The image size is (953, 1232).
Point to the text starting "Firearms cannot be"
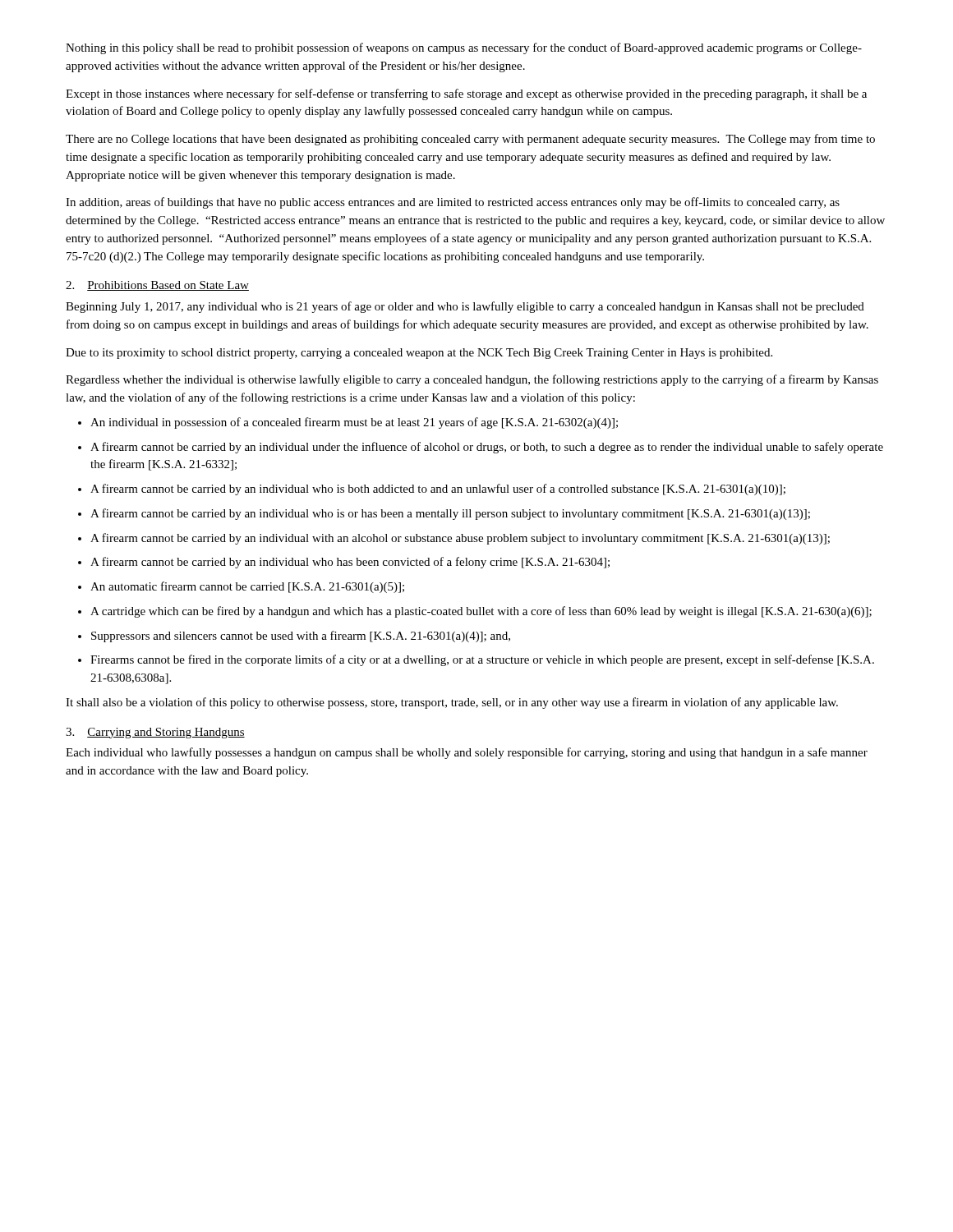click(483, 669)
